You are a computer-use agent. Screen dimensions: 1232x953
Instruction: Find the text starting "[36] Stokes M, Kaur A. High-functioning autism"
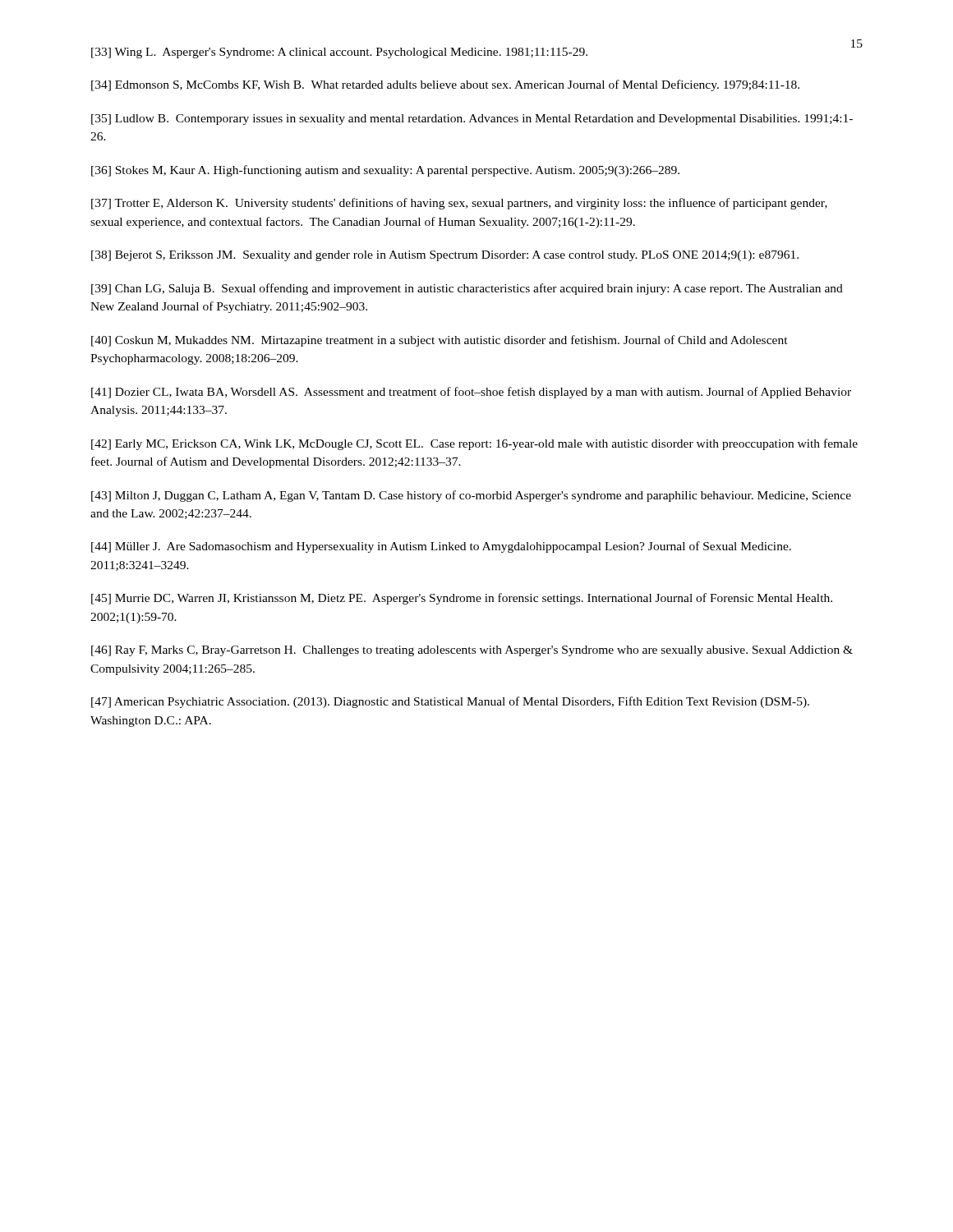point(385,169)
